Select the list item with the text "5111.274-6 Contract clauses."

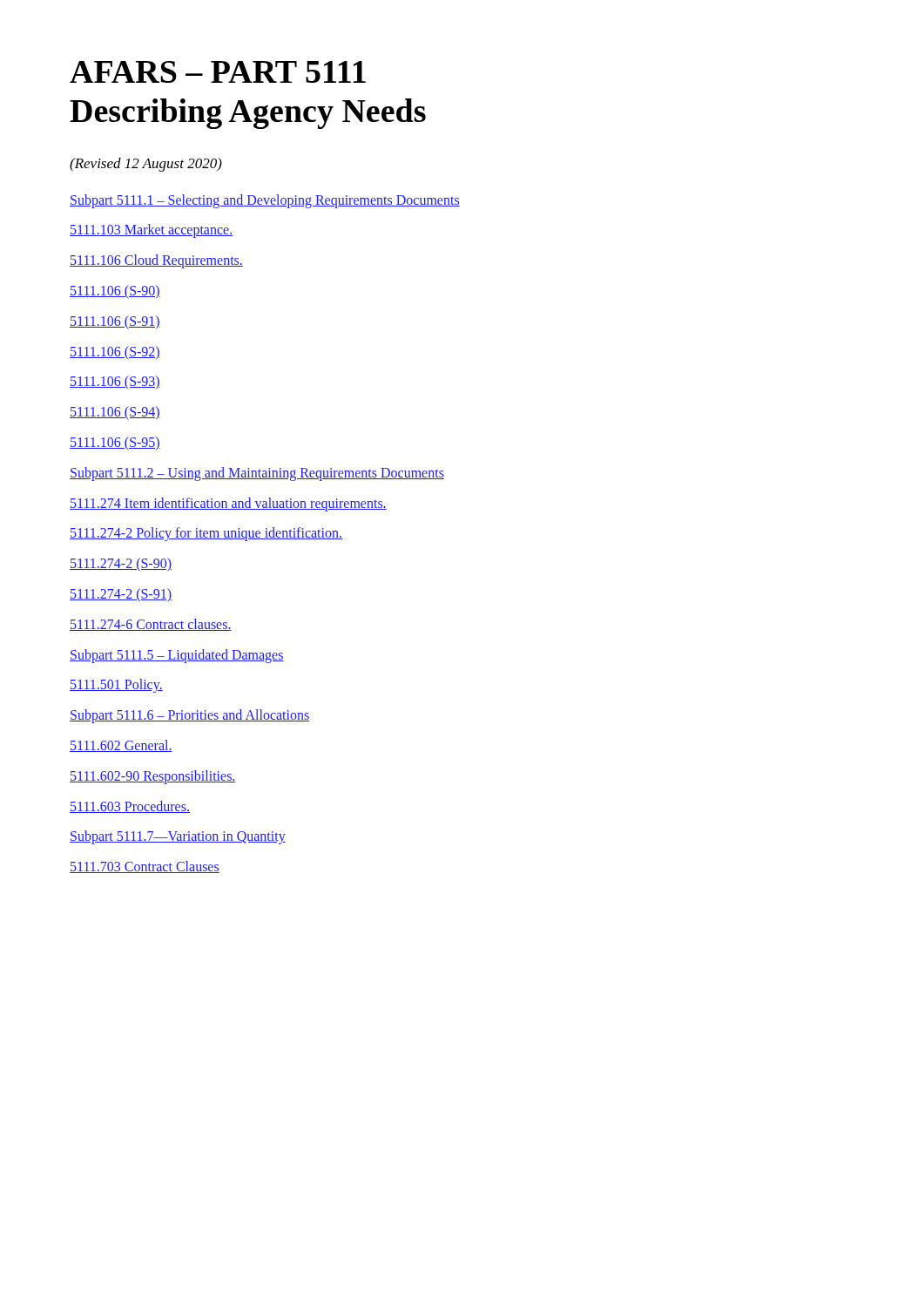pyautogui.click(x=151, y=625)
